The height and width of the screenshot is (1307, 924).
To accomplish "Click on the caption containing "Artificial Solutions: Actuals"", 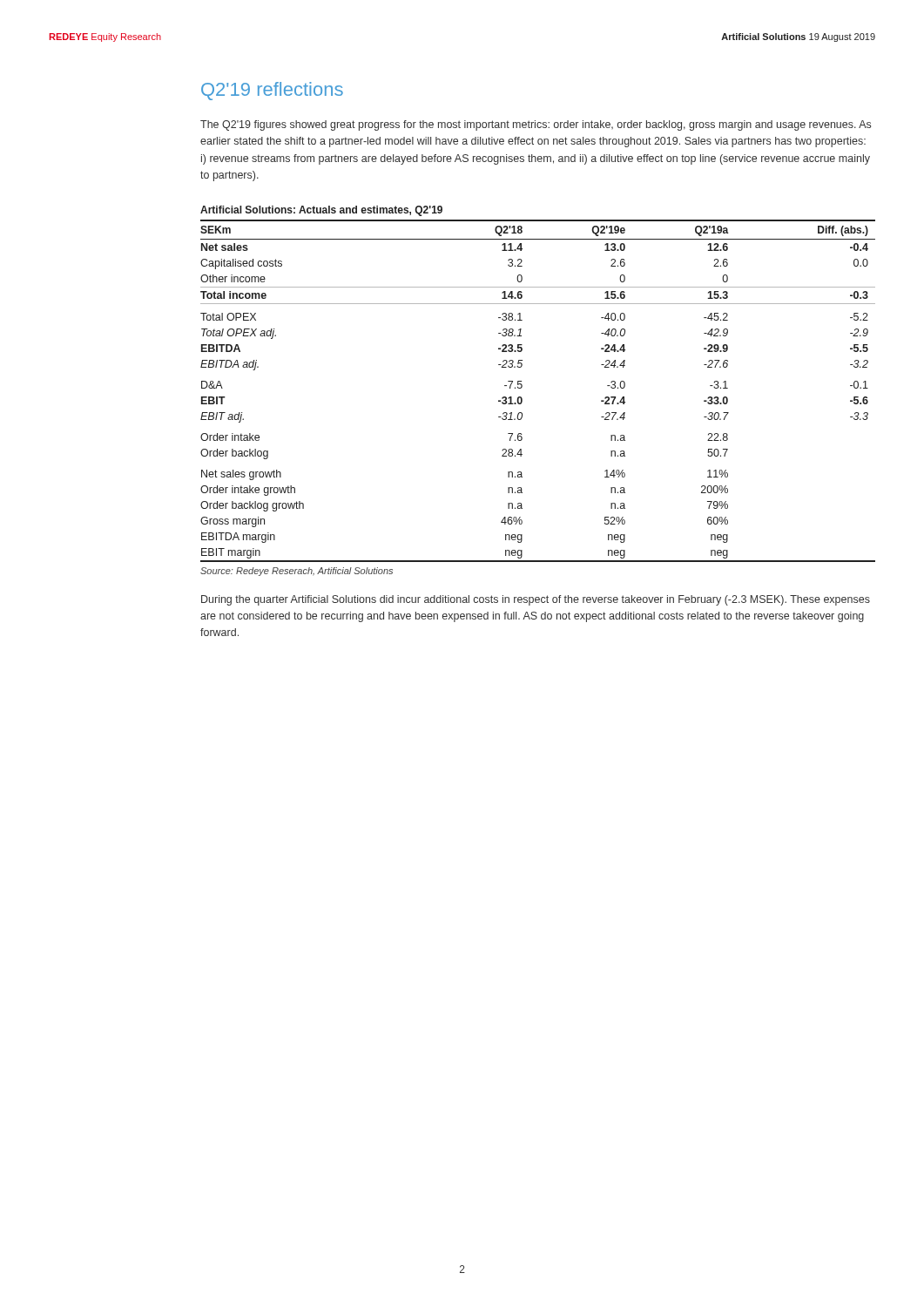I will click(x=322, y=210).
